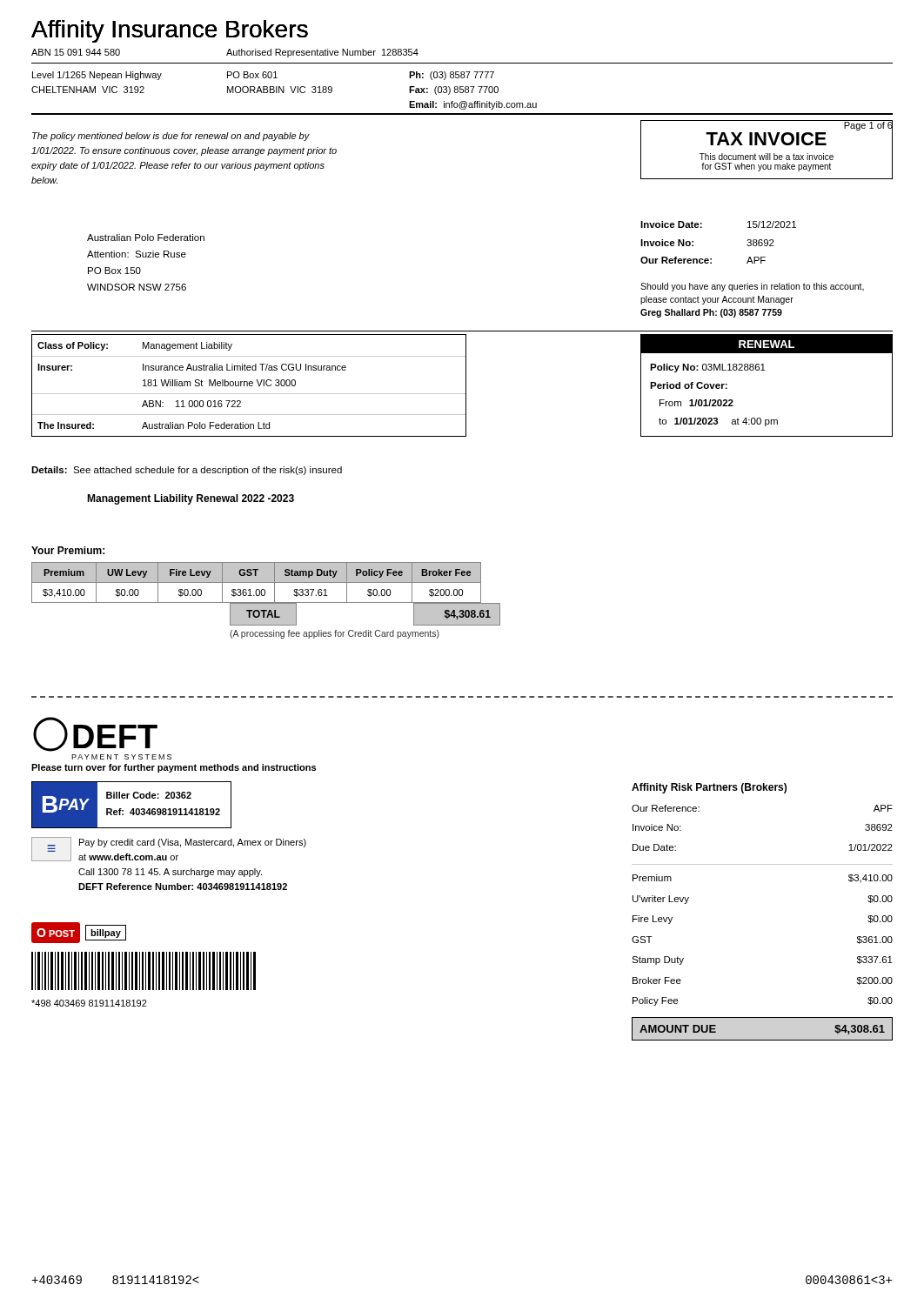
Task: Navigate to the passage starting "Level 1/1265 Nepean"
Action: (97, 82)
